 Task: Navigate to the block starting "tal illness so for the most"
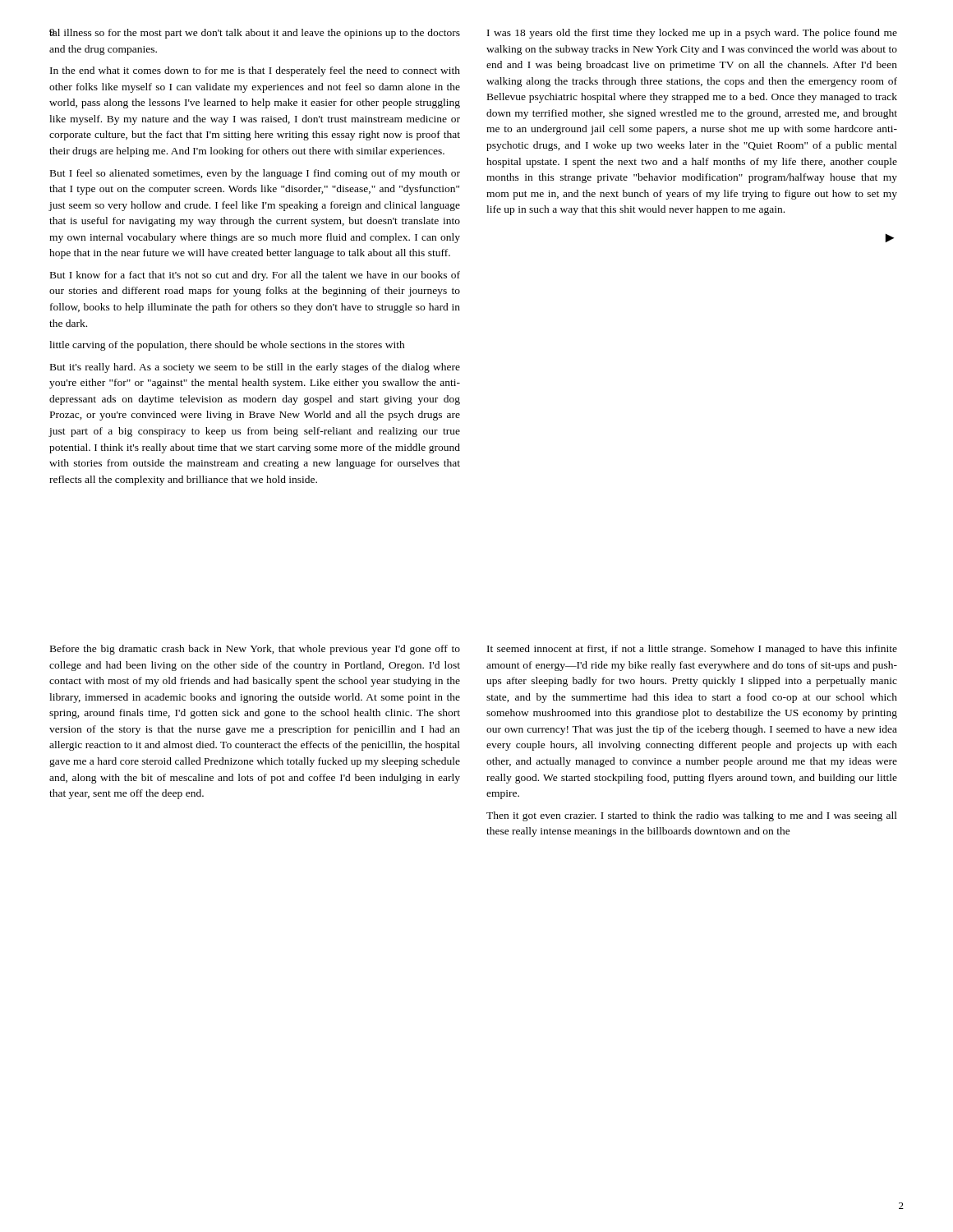click(x=255, y=256)
